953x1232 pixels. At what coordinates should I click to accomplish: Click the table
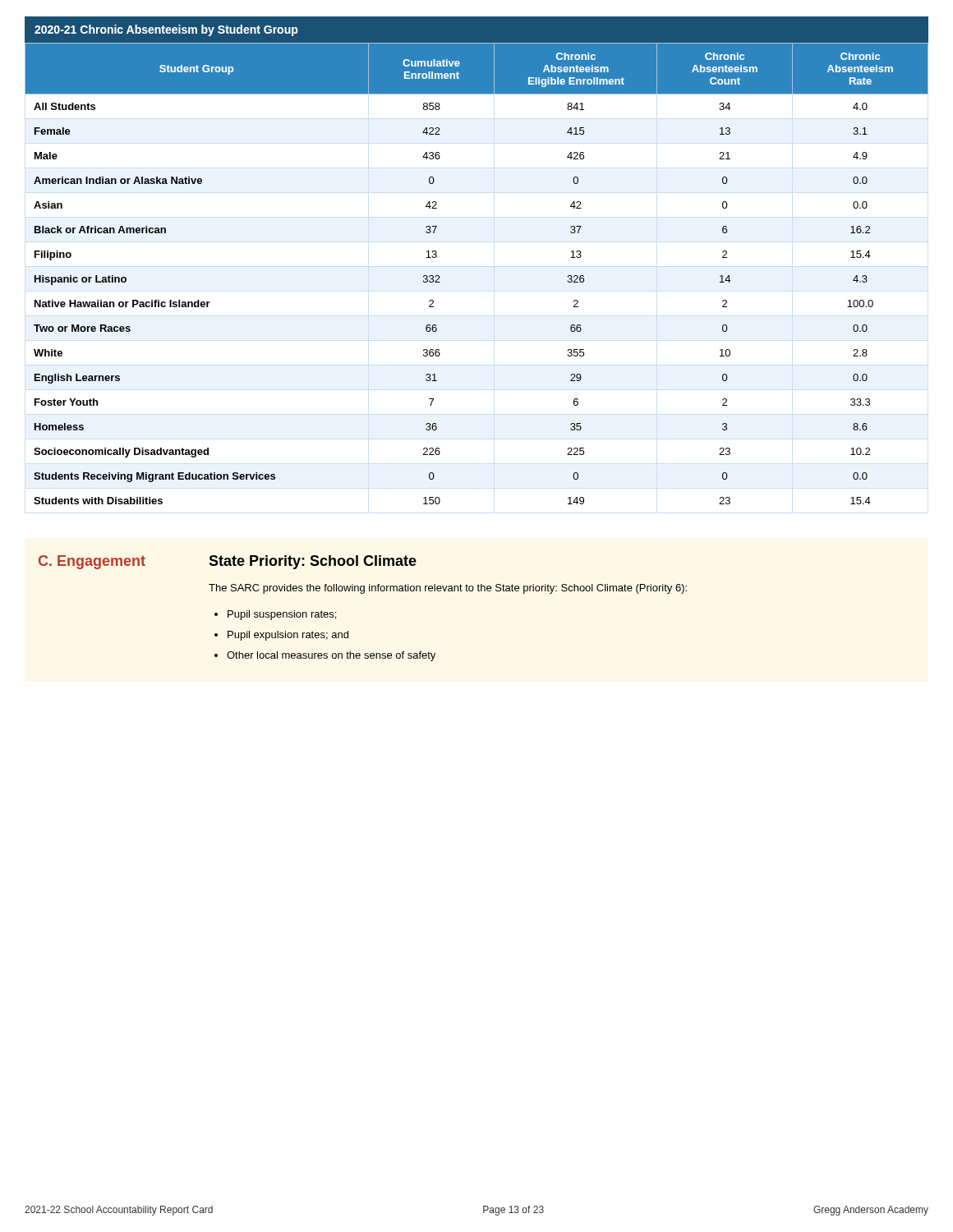[476, 278]
